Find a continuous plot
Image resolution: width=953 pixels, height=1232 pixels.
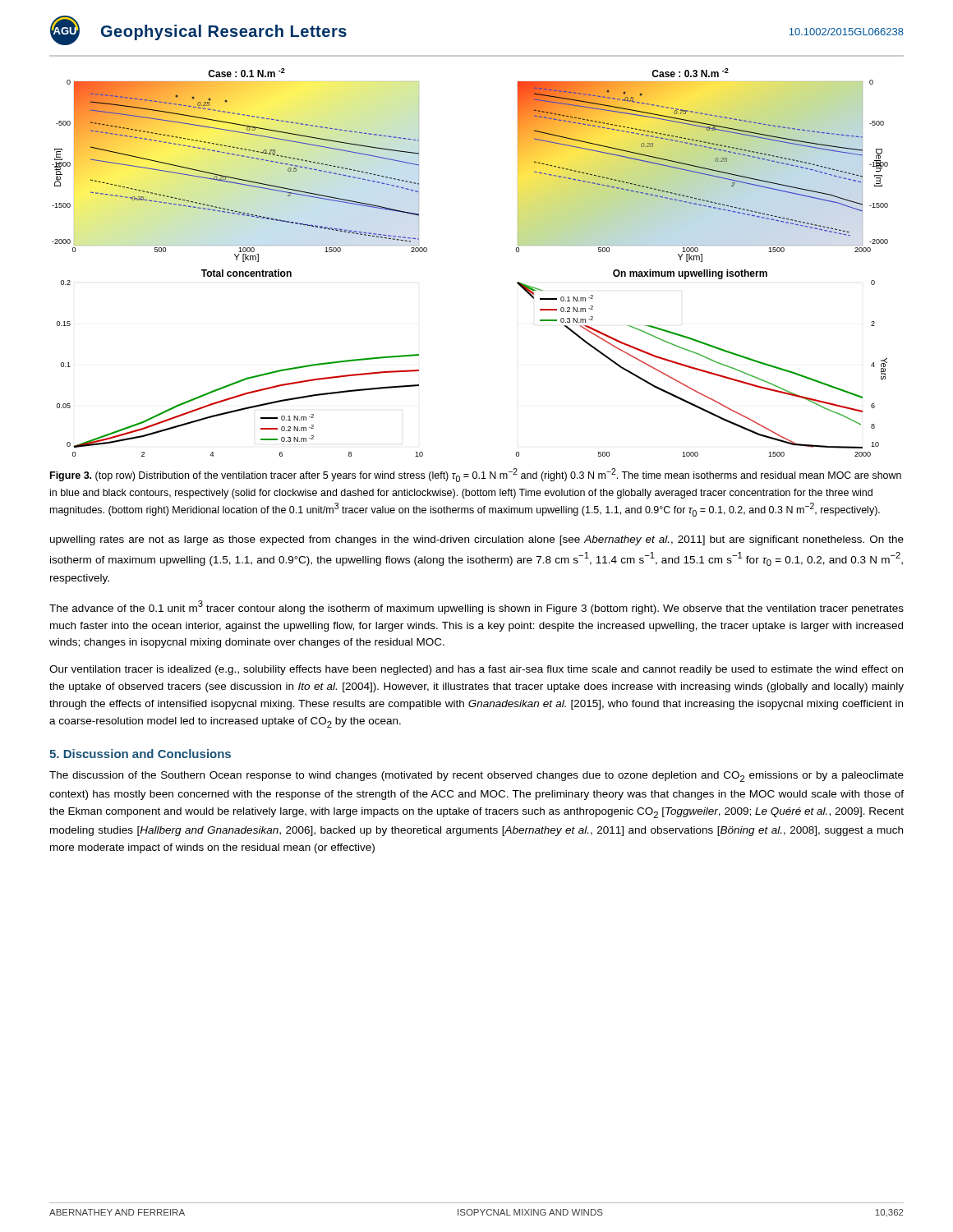pyautogui.click(x=476, y=262)
